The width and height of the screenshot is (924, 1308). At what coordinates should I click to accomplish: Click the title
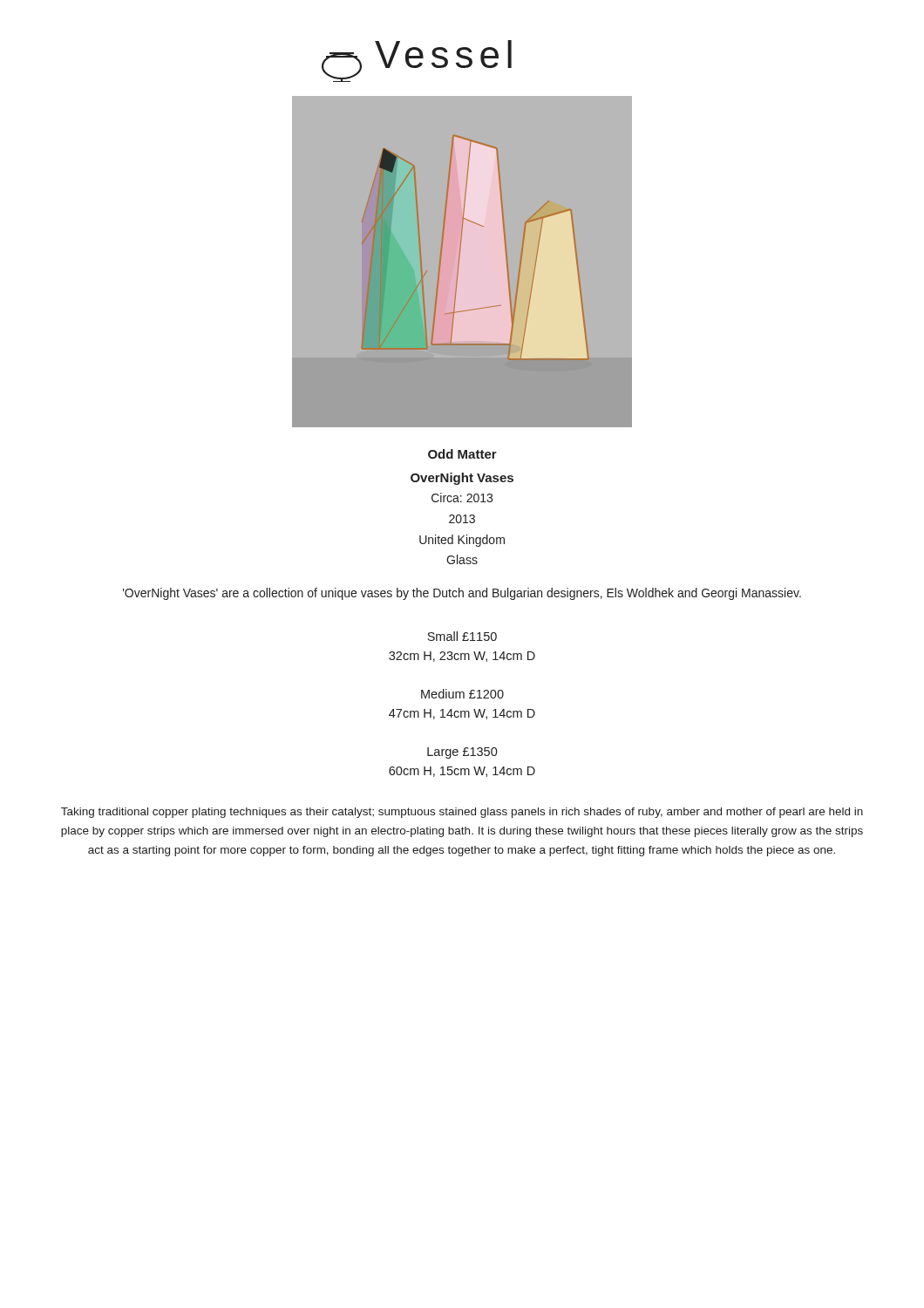click(x=462, y=477)
